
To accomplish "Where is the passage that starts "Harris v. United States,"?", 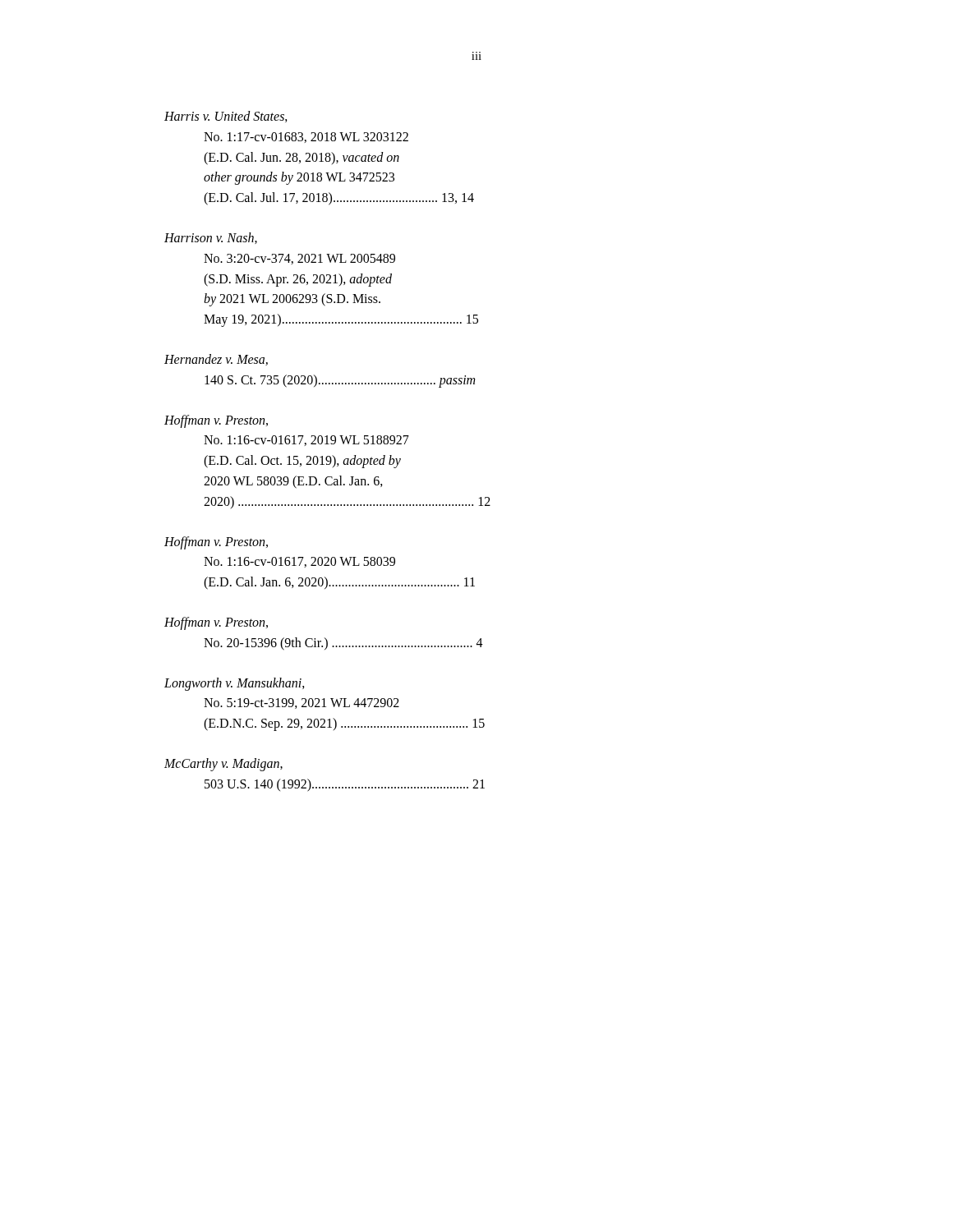I will coord(226,117).
